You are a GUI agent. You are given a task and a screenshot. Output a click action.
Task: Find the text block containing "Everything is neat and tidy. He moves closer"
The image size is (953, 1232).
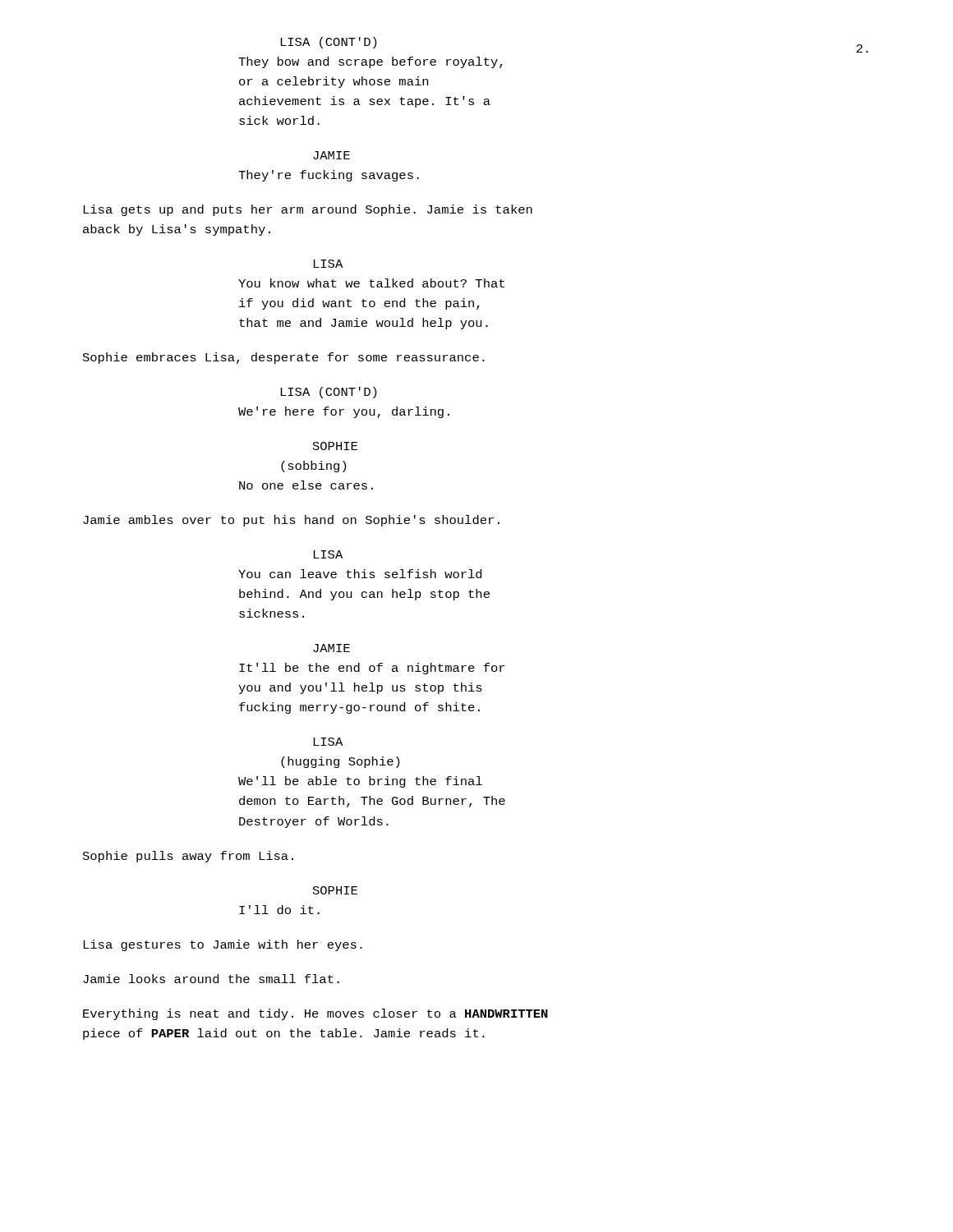tap(315, 1024)
